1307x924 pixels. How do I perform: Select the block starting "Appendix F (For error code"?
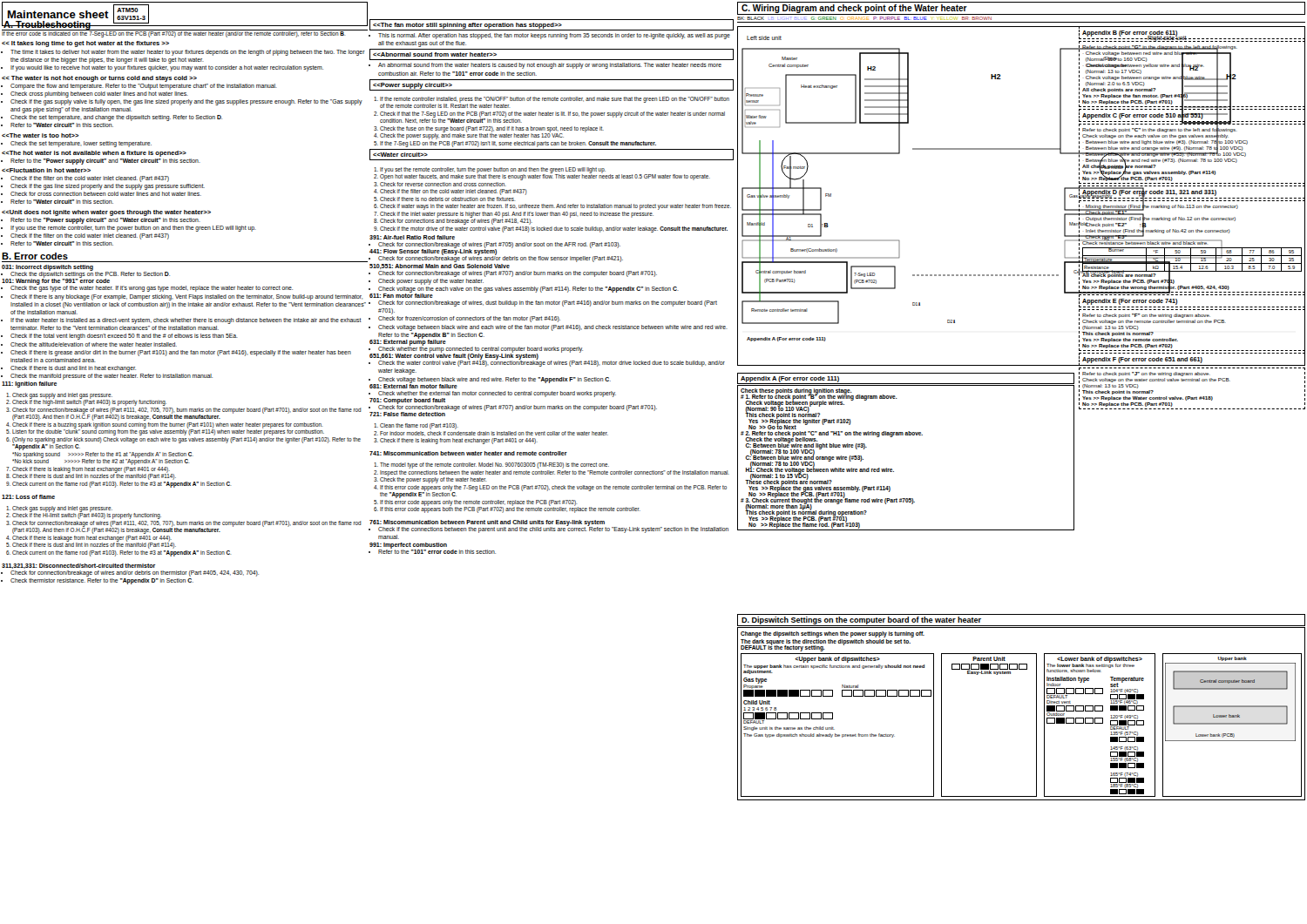(1142, 359)
